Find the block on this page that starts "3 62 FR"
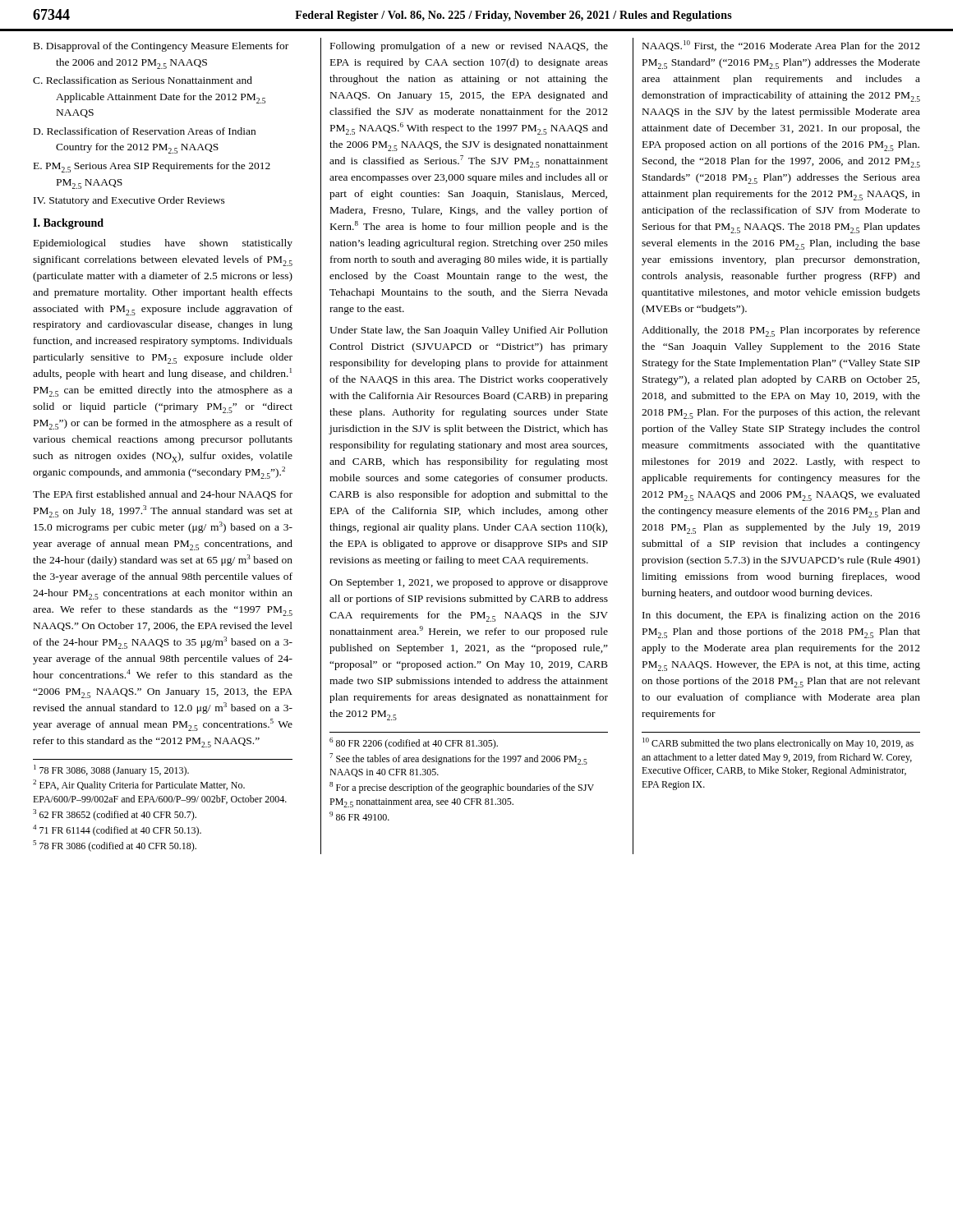Viewport: 953px width, 1232px height. (x=115, y=814)
